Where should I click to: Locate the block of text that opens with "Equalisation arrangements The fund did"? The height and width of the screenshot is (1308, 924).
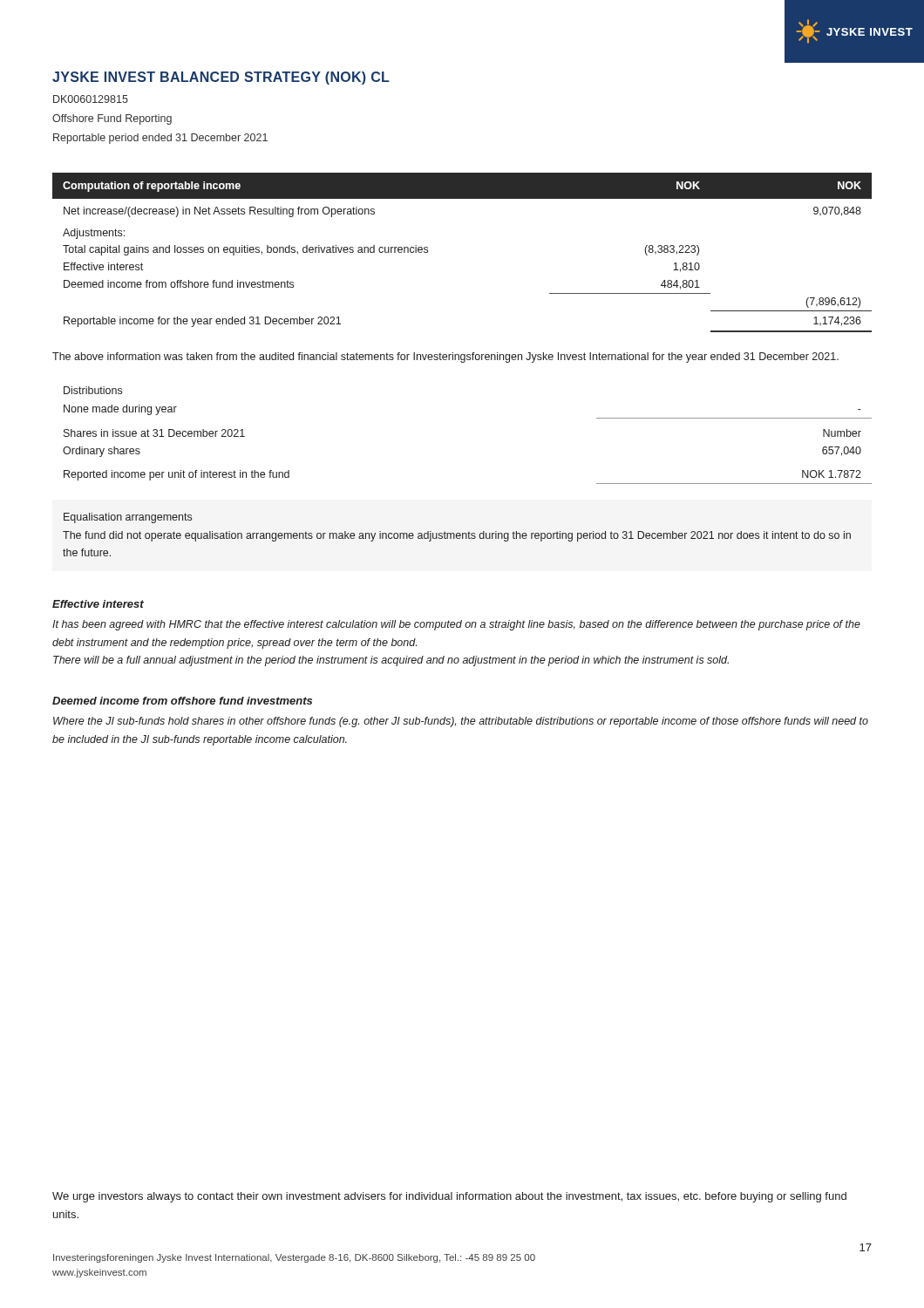click(x=457, y=535)
